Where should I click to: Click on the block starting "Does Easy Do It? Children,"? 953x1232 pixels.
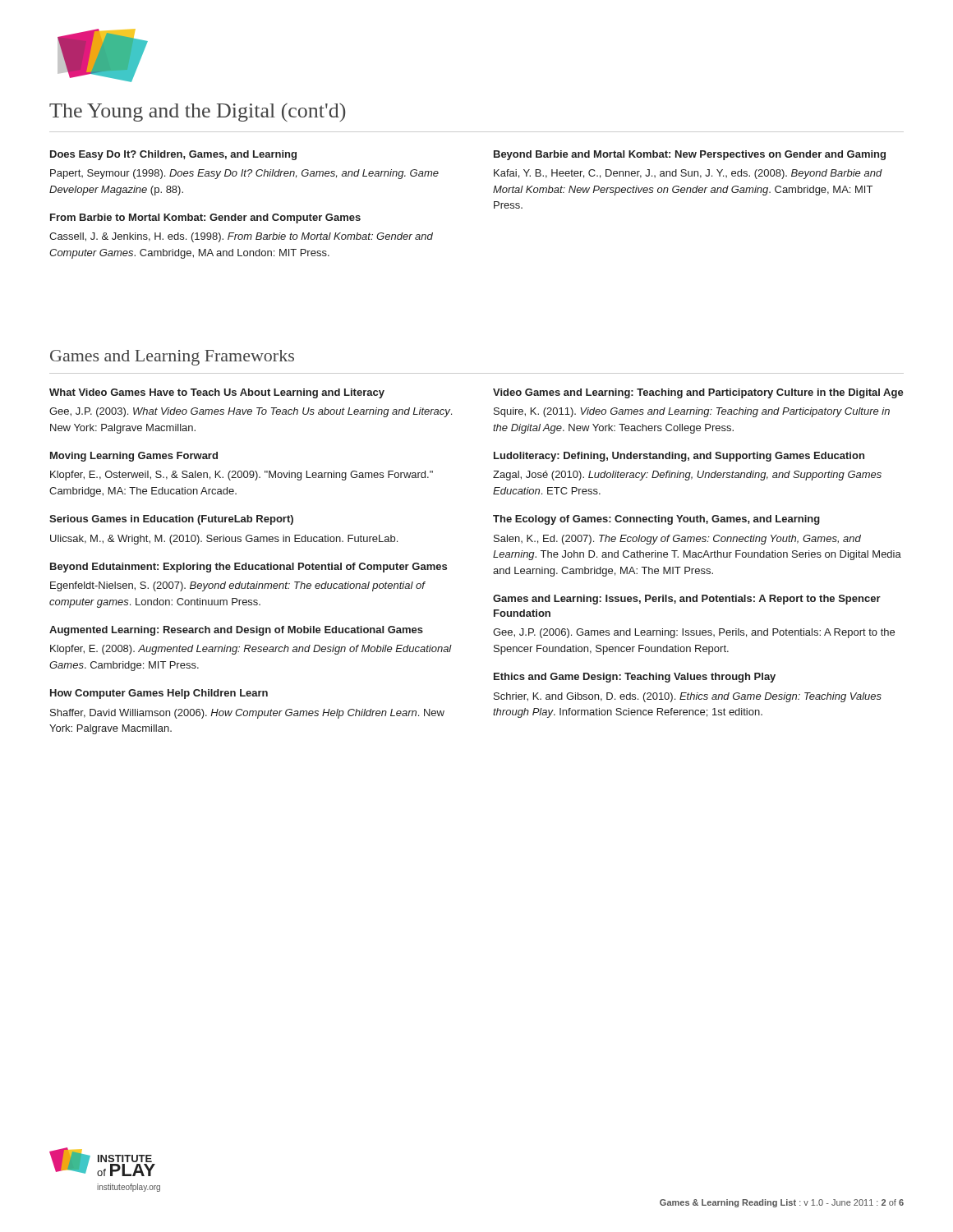click(x=173, y=154)
